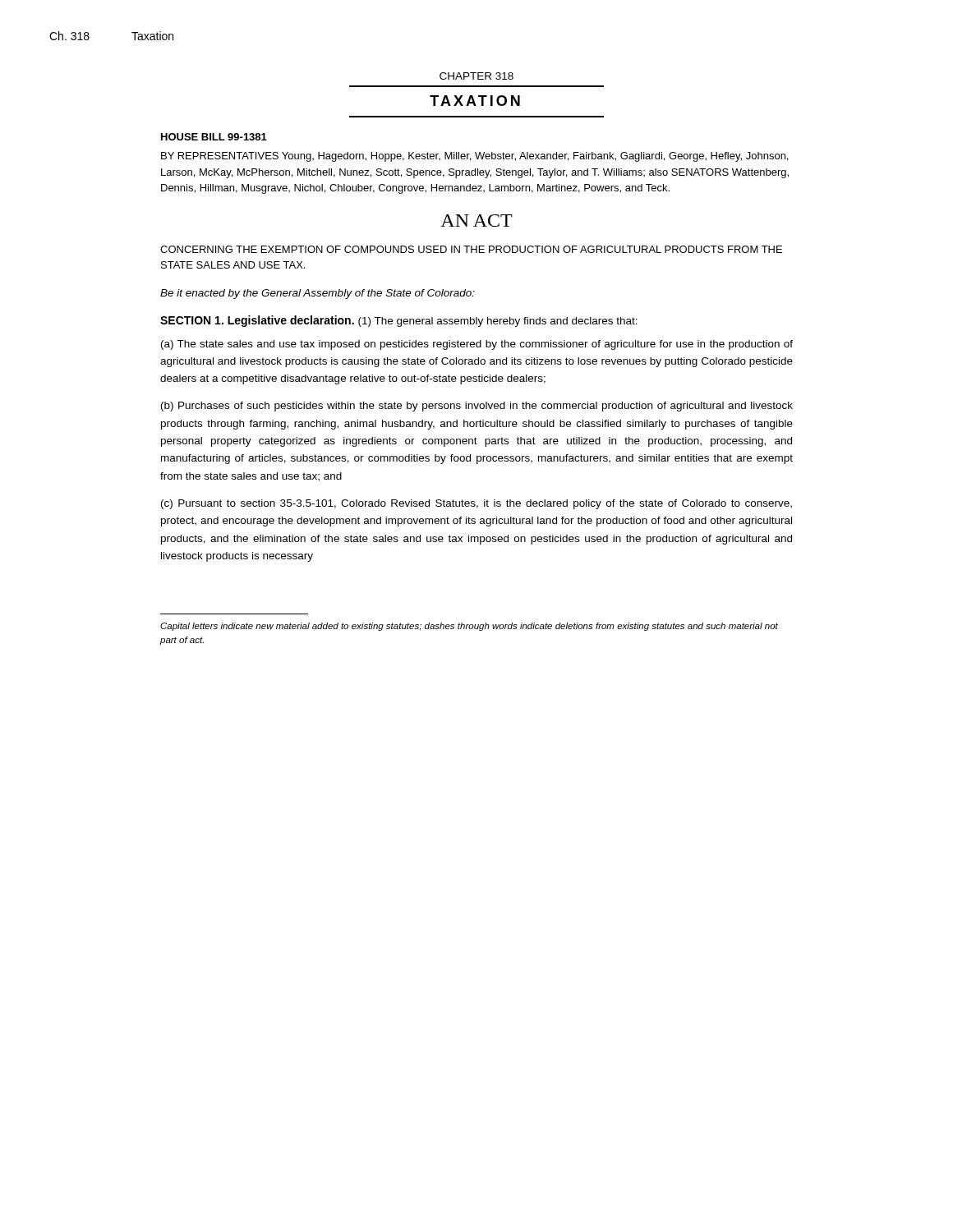Click on the block starting "BY REPRESENTATIVES Young, Hagedorn,"
The height and width of the screenshot is (1232, 953).
[475, 172]
